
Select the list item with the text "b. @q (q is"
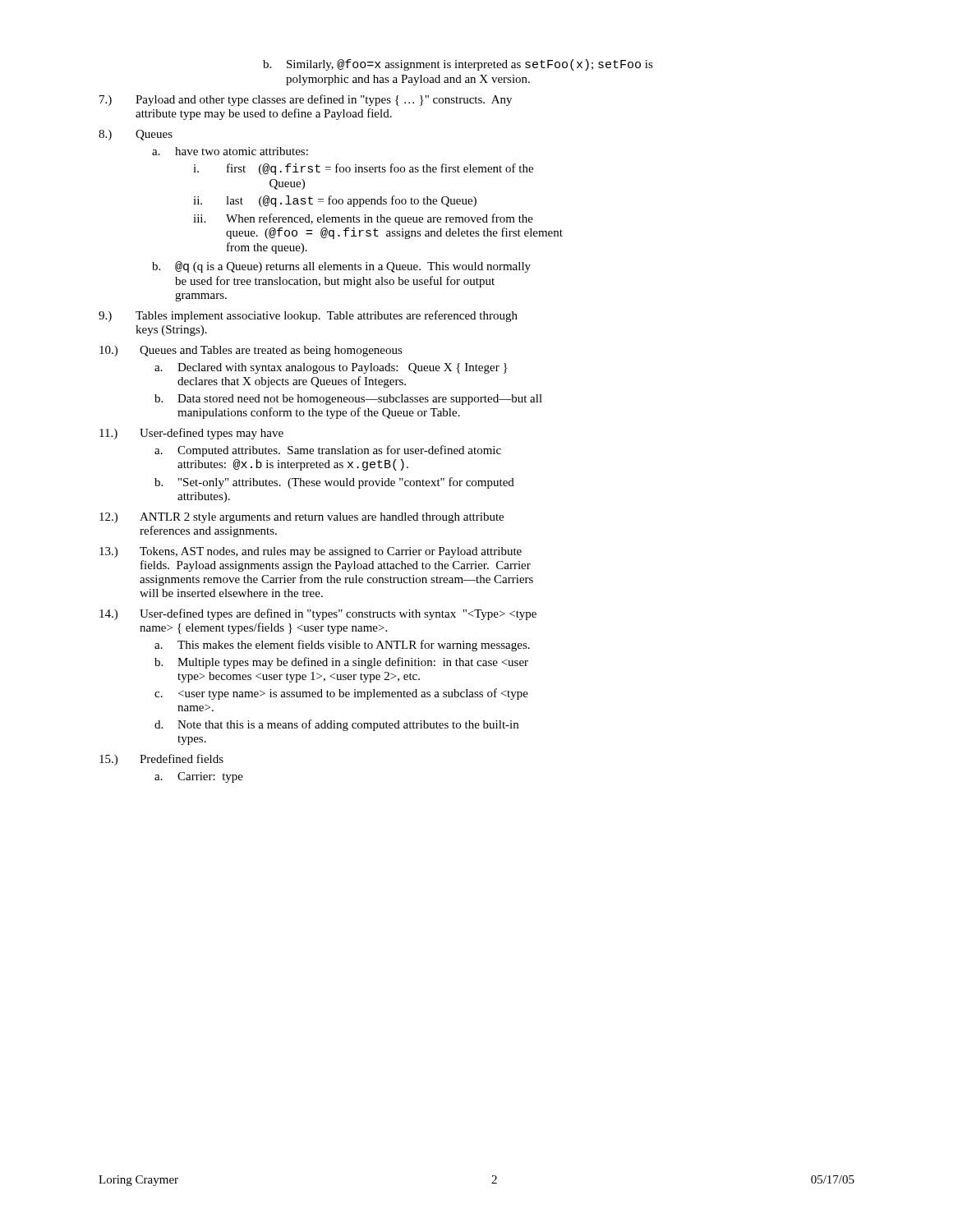point(341,281)
